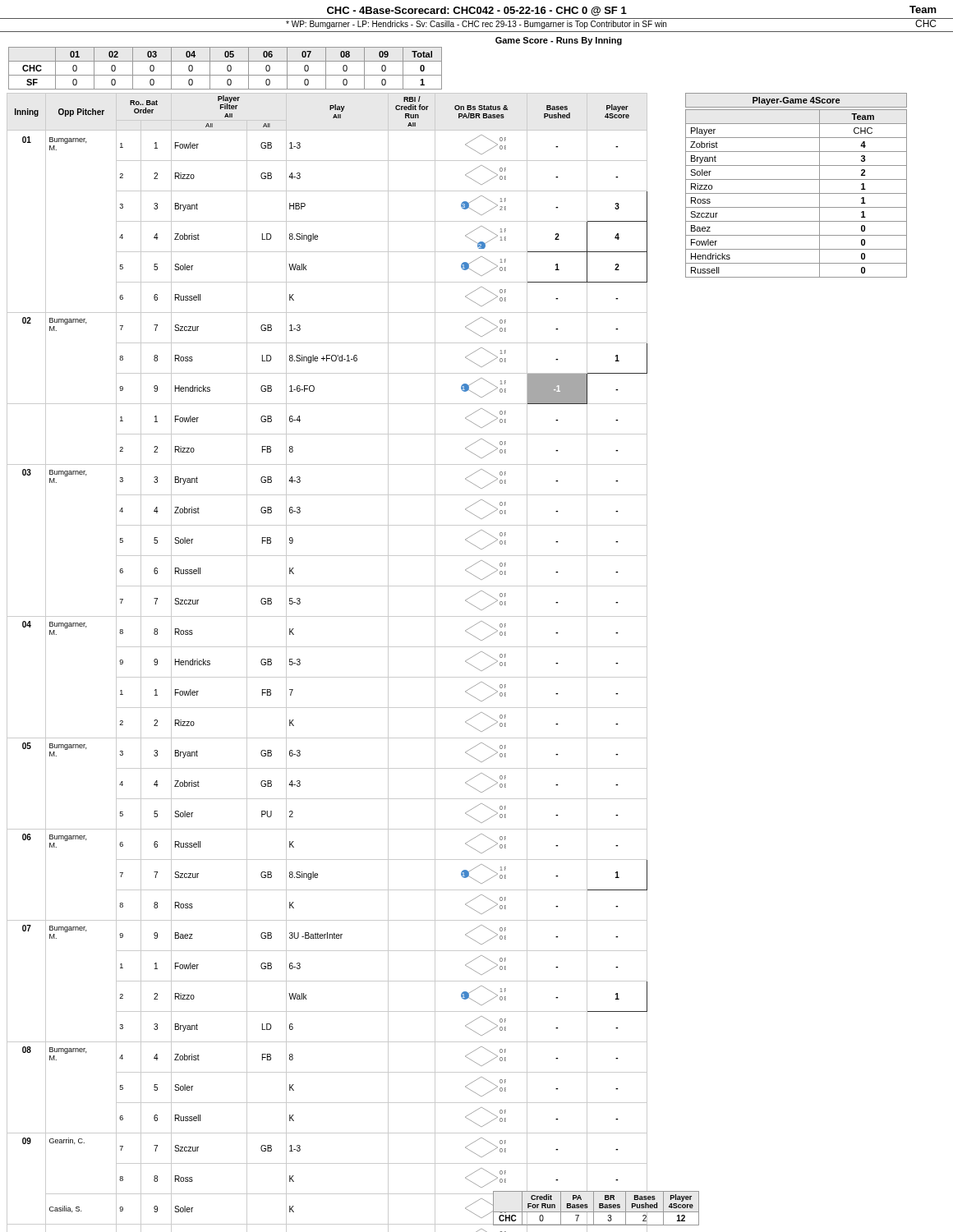Locate the table with the text "Team"
953x1232 pixels.
coord(796,193)
